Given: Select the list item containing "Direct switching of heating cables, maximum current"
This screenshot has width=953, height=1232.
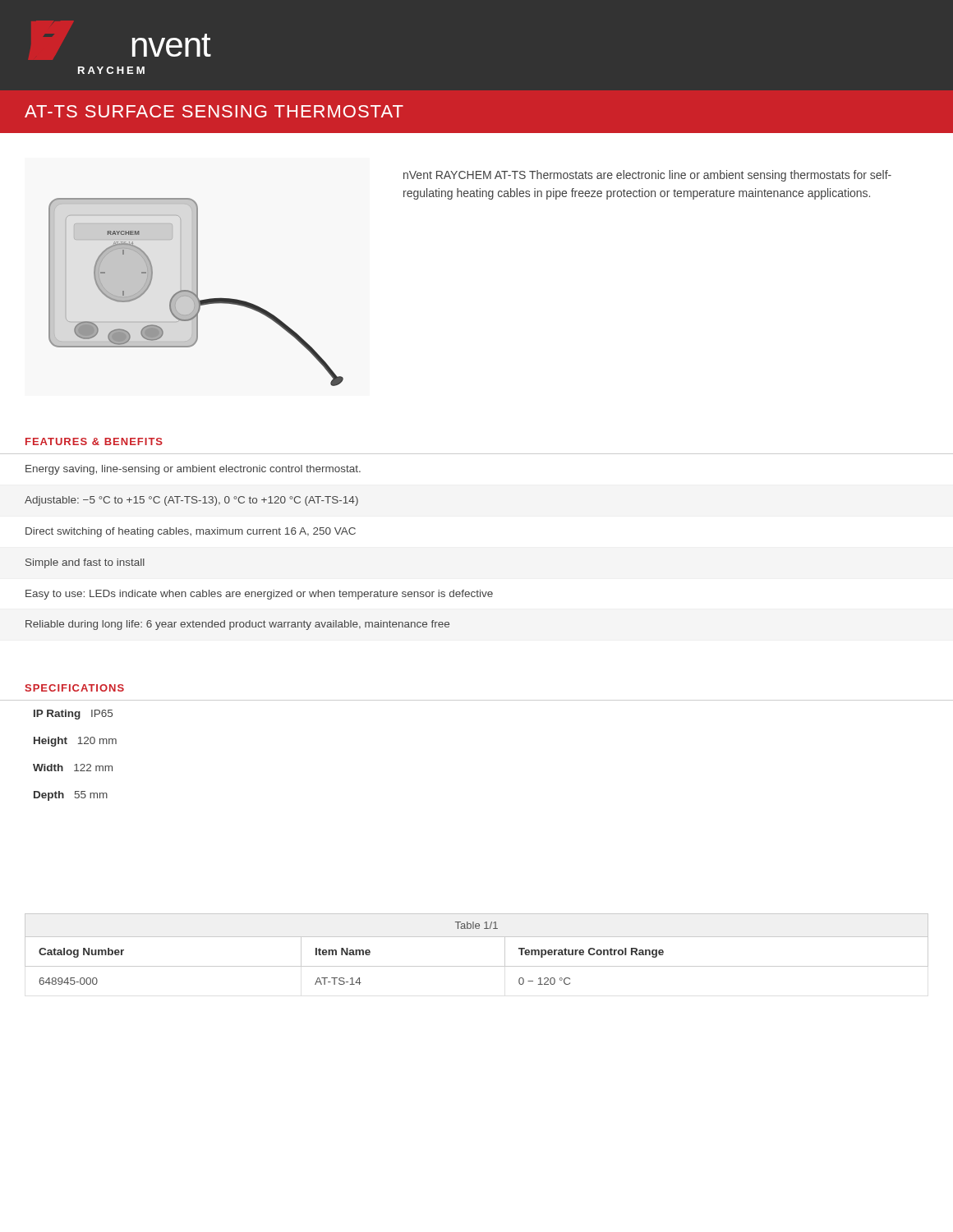Looking at the screenshot, I should point(190,531).
